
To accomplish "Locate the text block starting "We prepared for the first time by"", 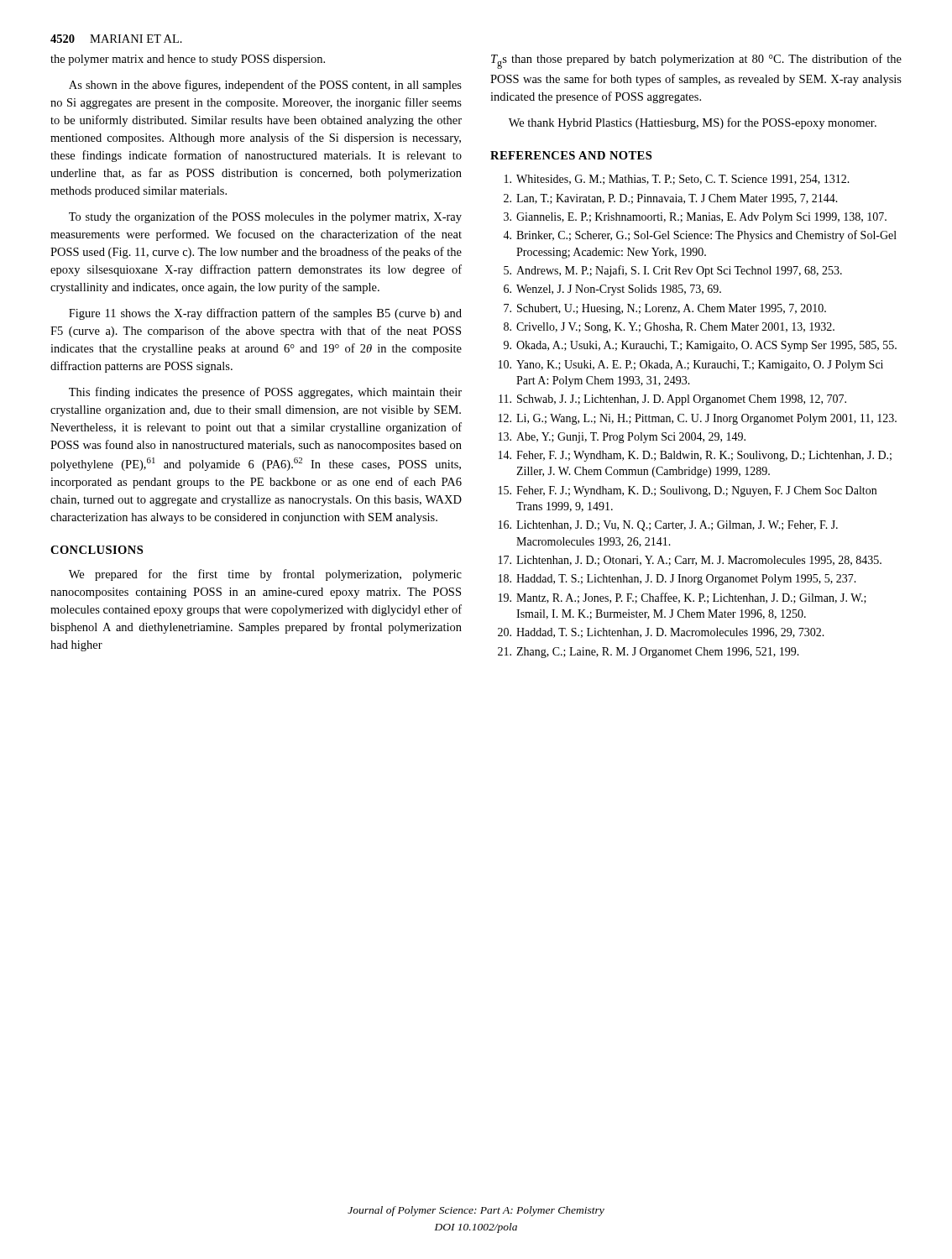I will click(256, 610).
